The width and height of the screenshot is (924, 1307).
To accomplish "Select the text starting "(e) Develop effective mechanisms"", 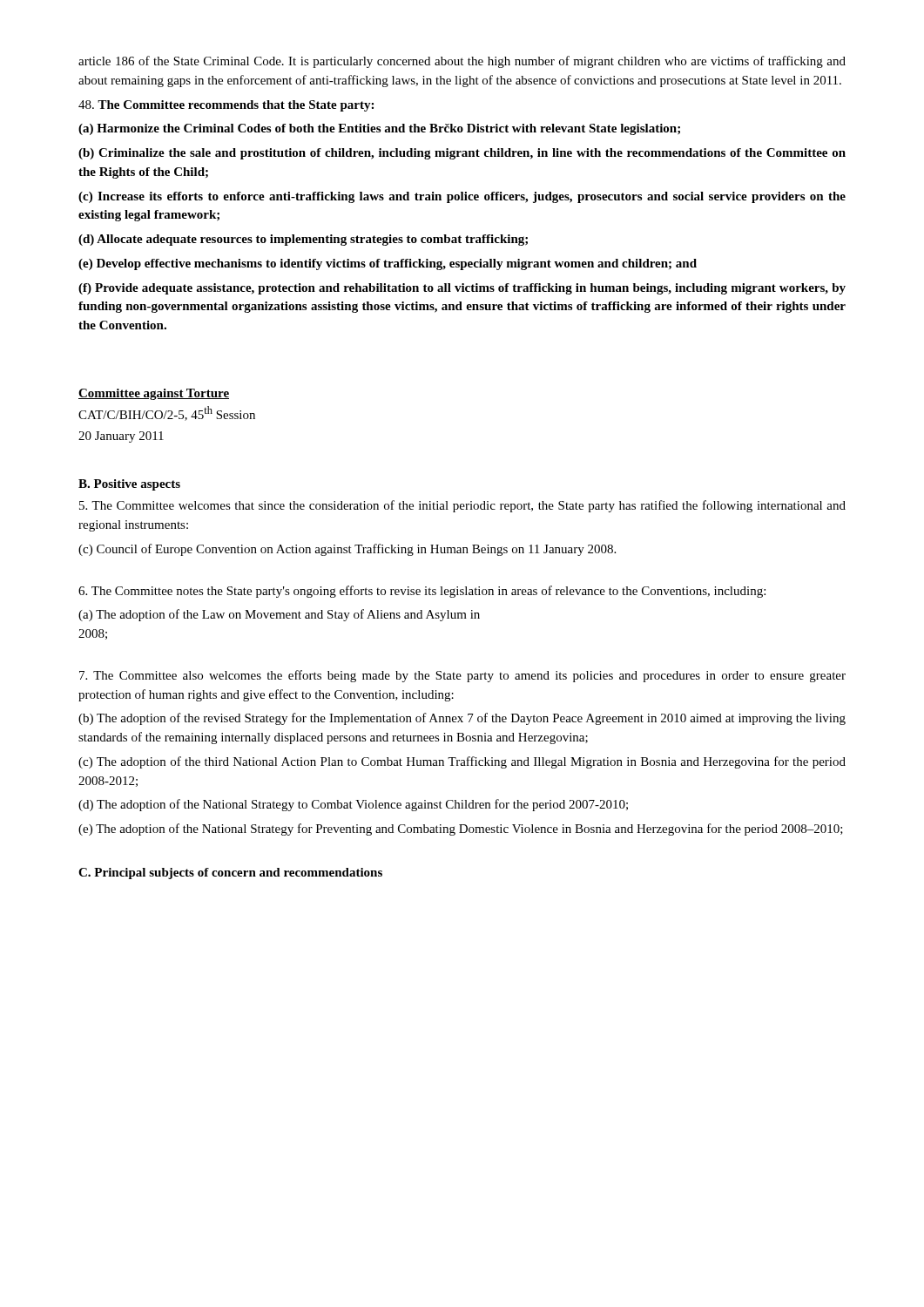I will [x=388, y=263].
